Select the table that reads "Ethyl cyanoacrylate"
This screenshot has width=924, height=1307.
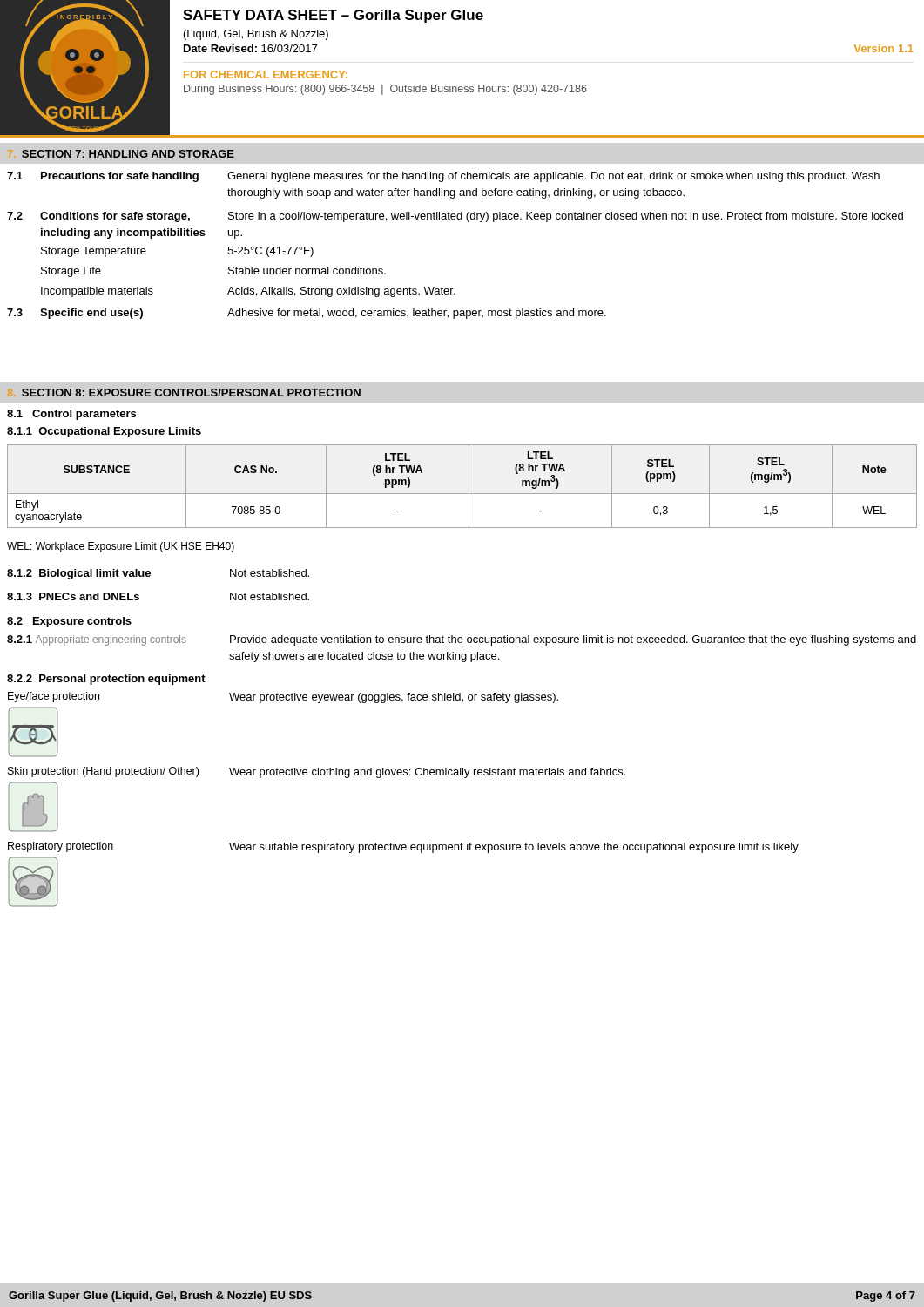tap(462, 486)
